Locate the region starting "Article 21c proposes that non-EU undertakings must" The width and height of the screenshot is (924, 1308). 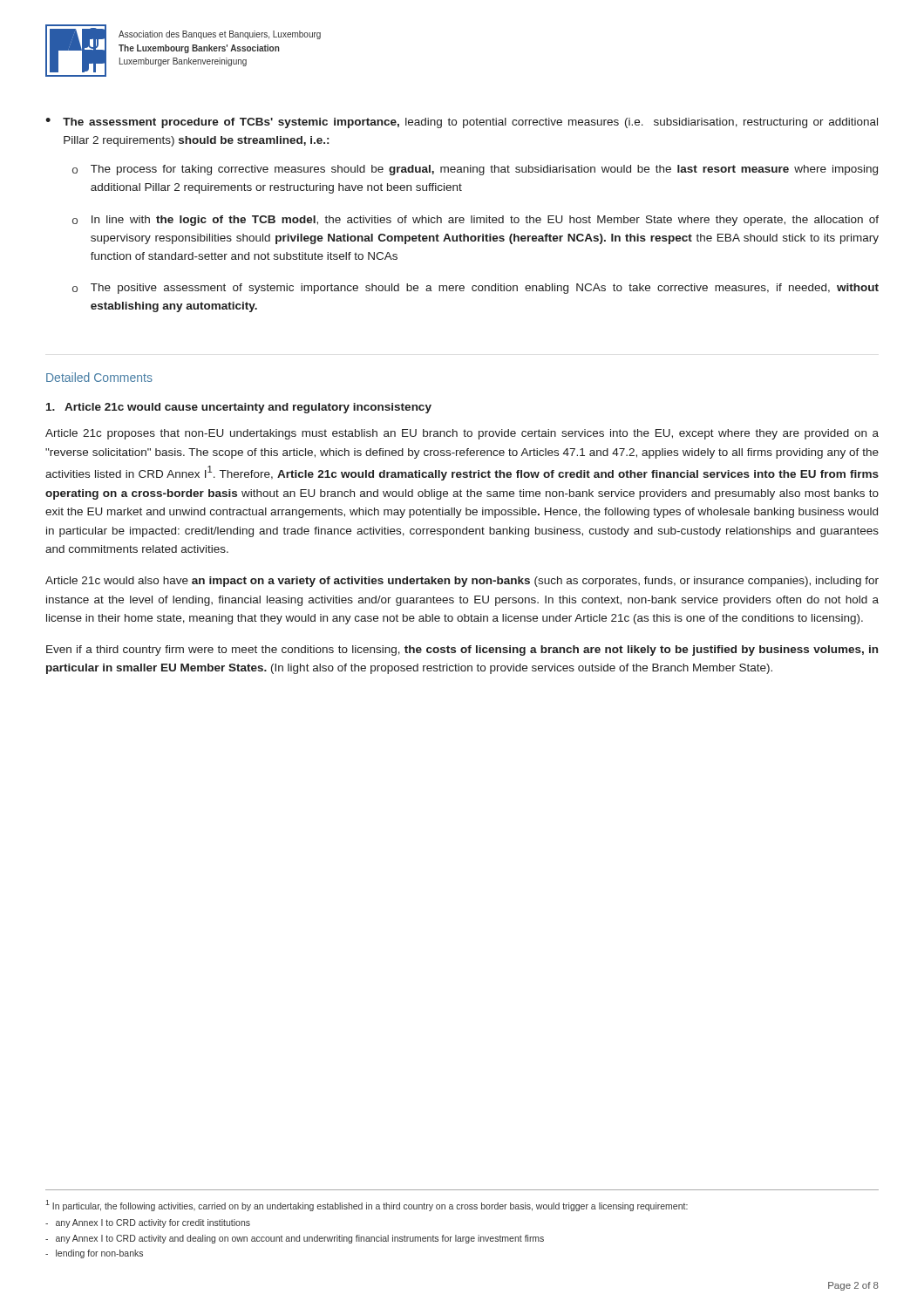462,491
